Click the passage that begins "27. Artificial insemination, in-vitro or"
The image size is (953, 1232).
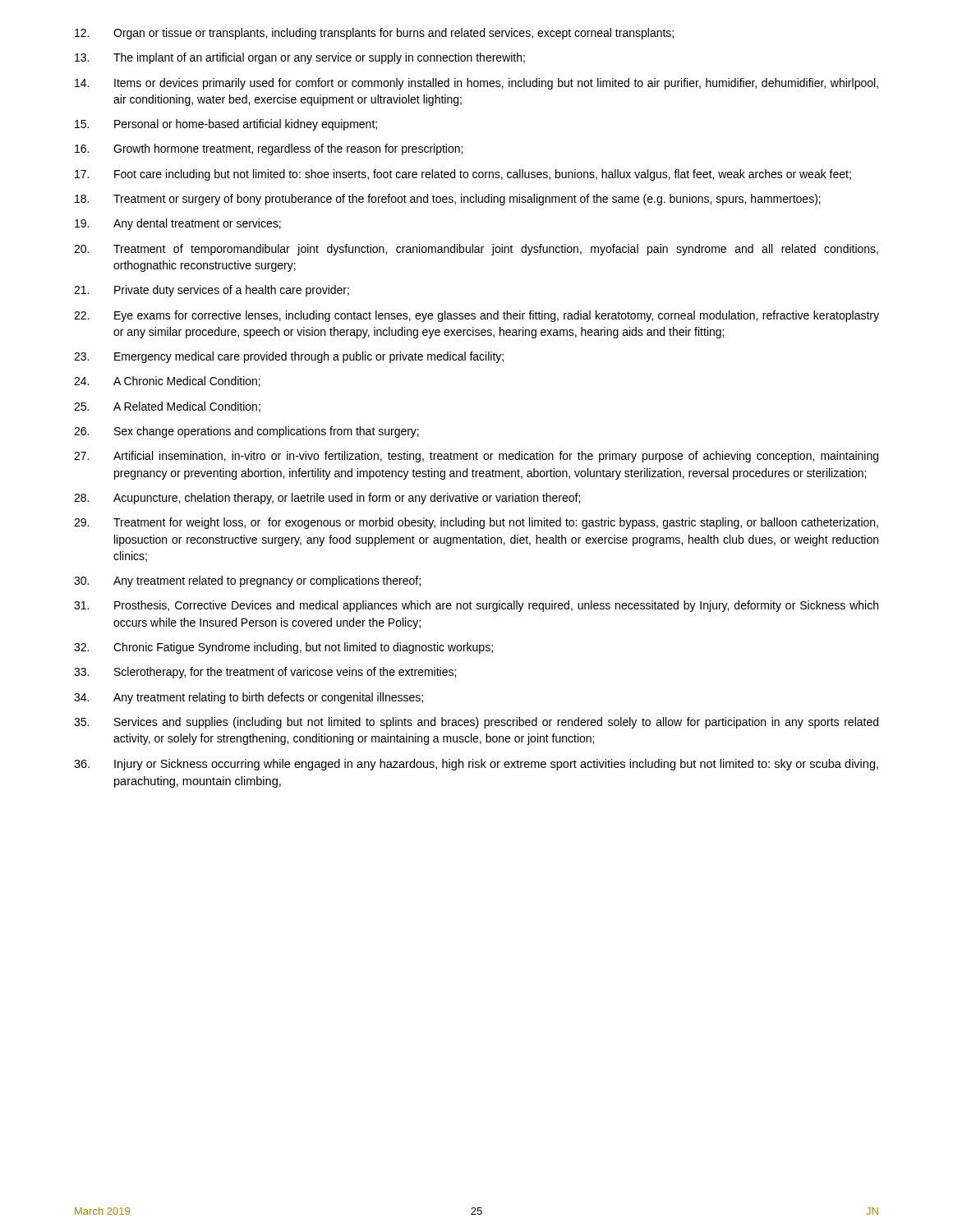(x=476, y=465)
